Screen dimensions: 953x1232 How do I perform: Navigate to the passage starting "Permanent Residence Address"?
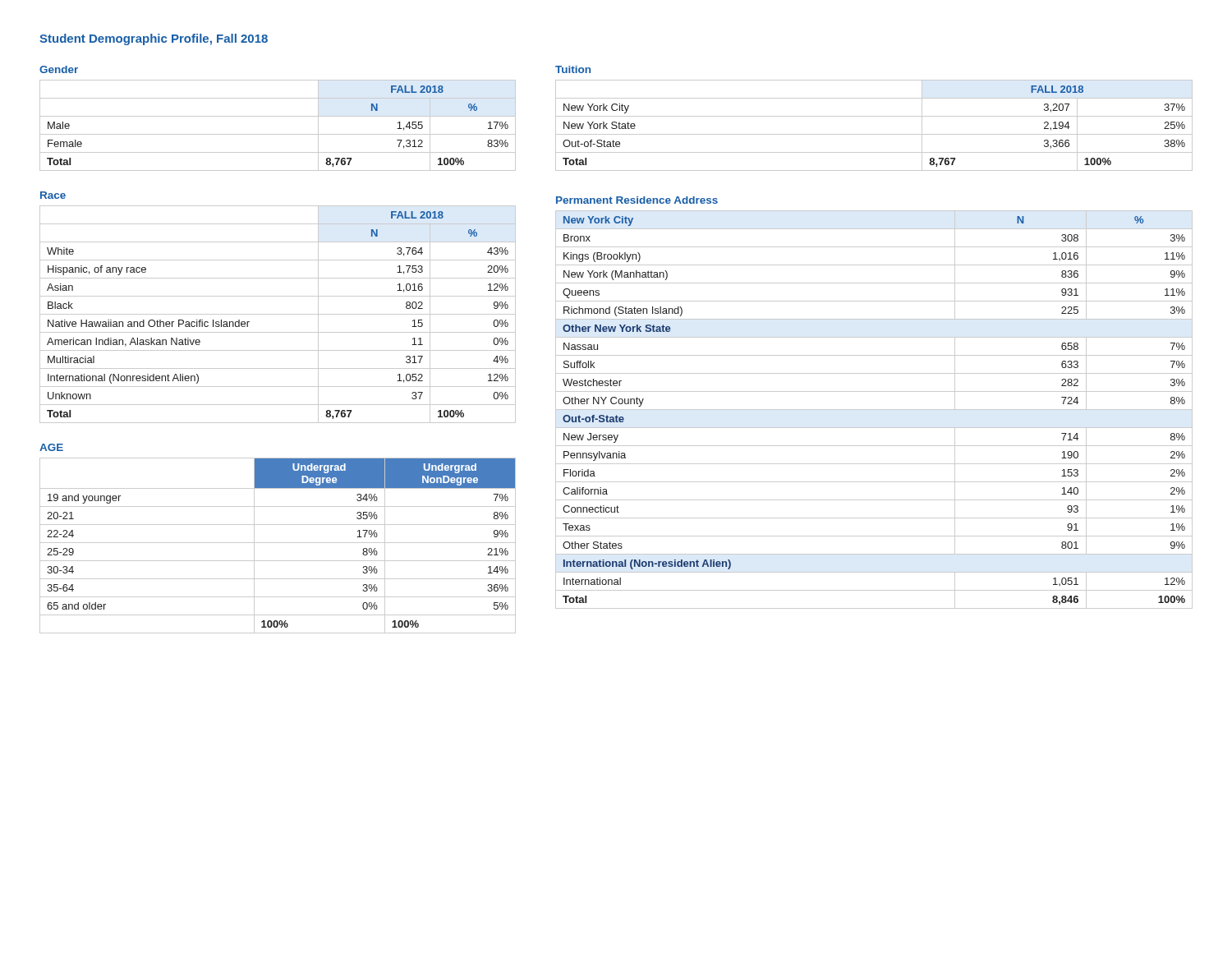point(637,200)
